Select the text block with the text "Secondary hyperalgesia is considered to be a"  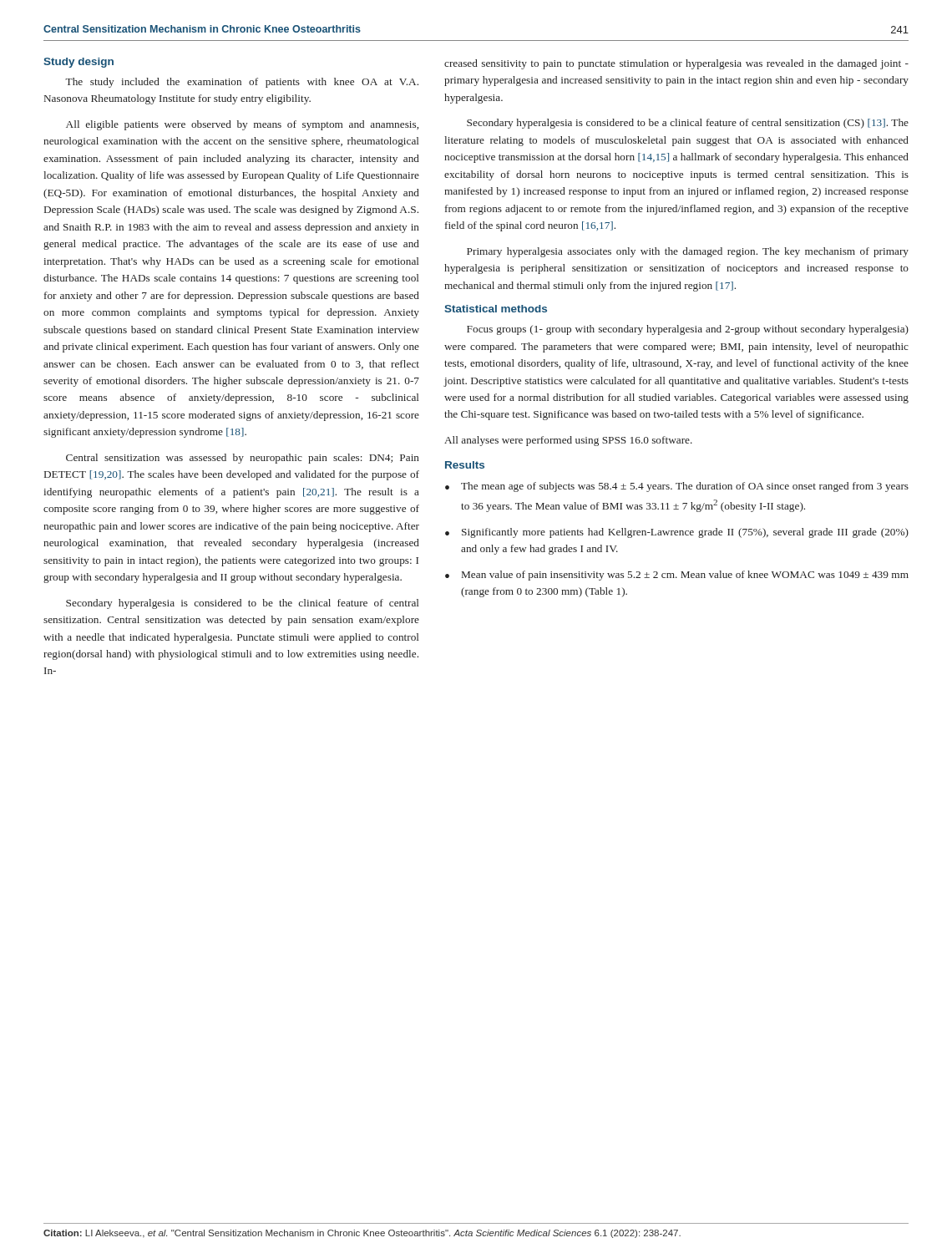point(676,175)
